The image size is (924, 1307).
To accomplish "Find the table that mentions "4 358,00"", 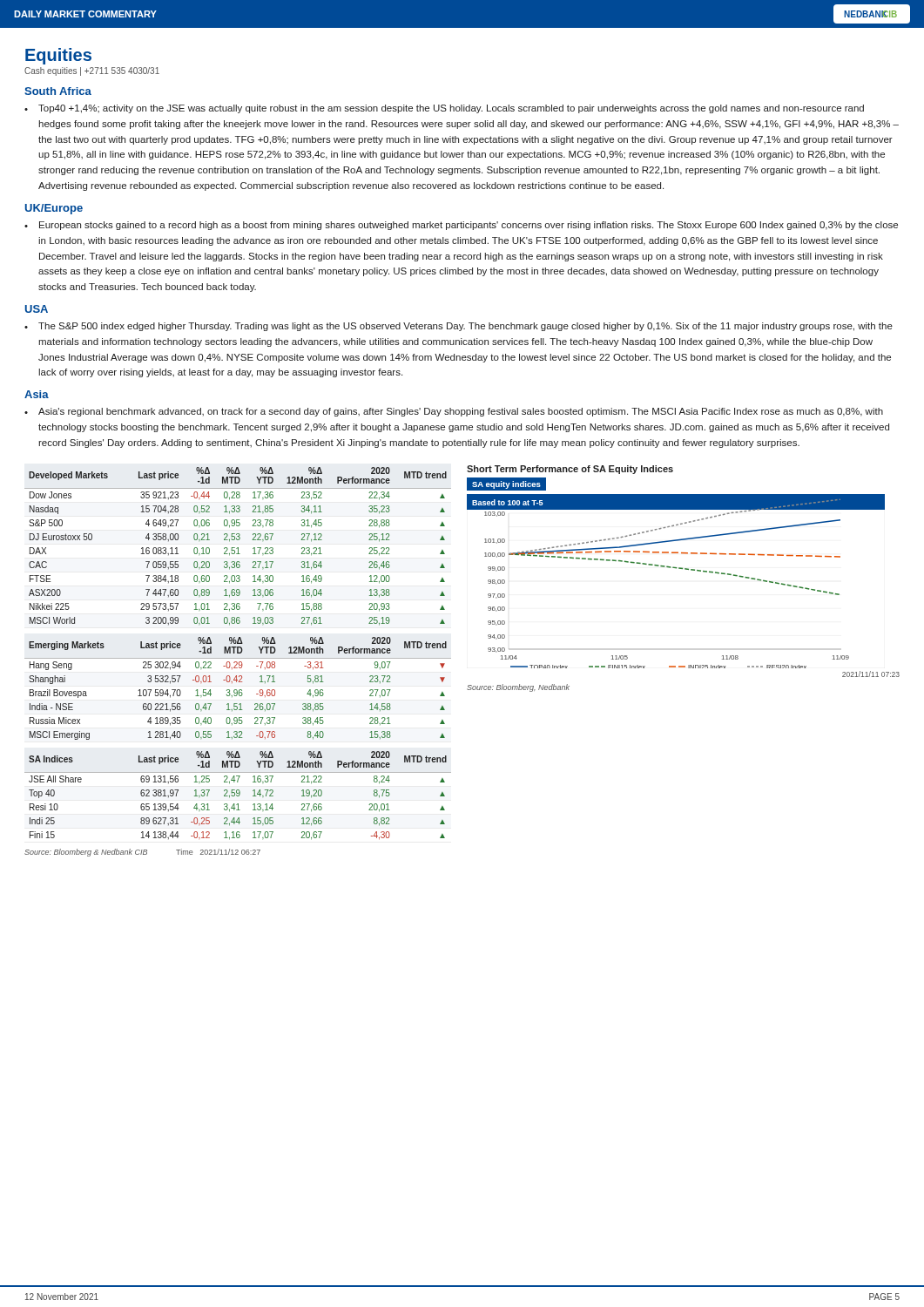I will point(238,546).
